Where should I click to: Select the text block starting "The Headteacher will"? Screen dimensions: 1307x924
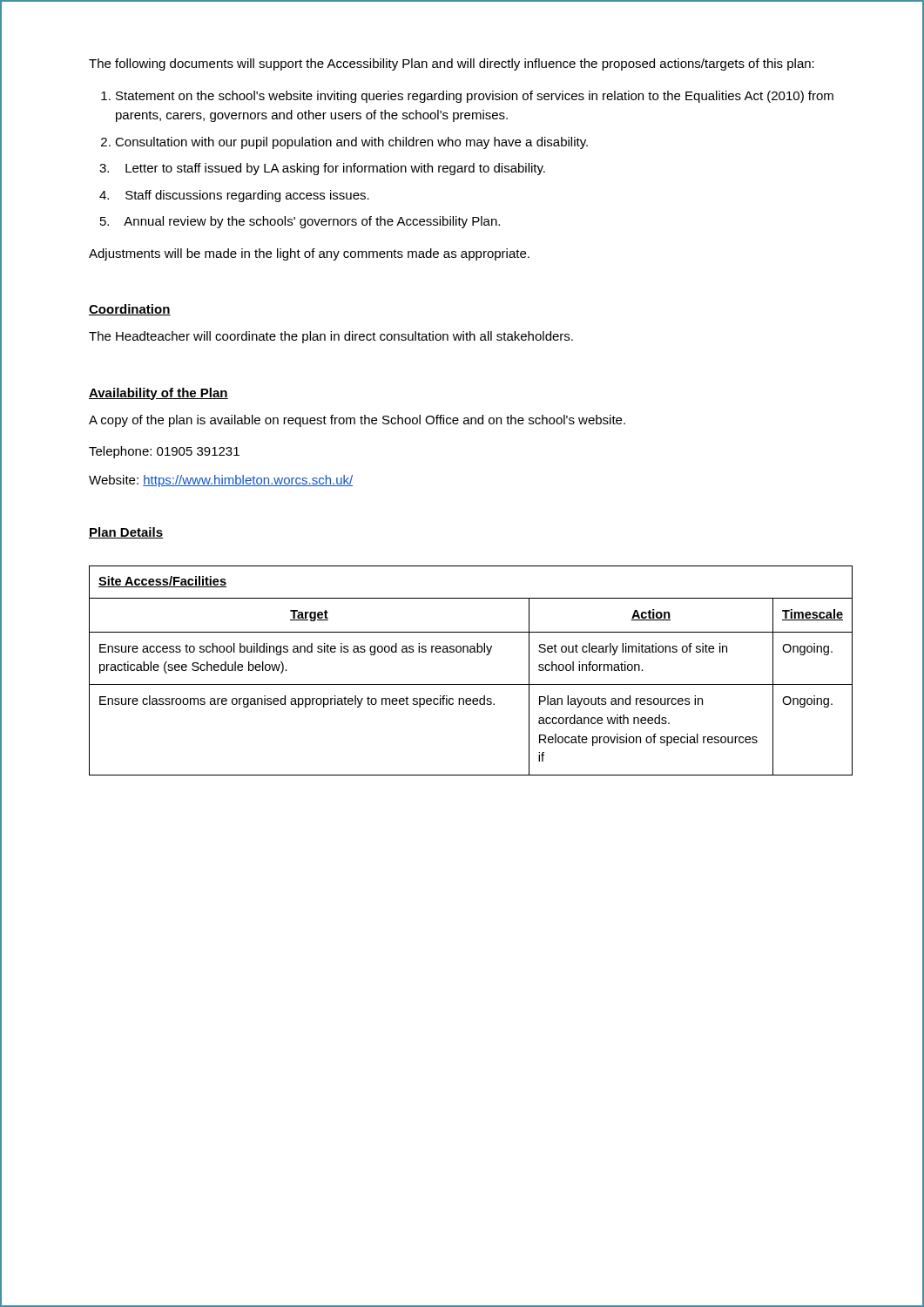331,336
